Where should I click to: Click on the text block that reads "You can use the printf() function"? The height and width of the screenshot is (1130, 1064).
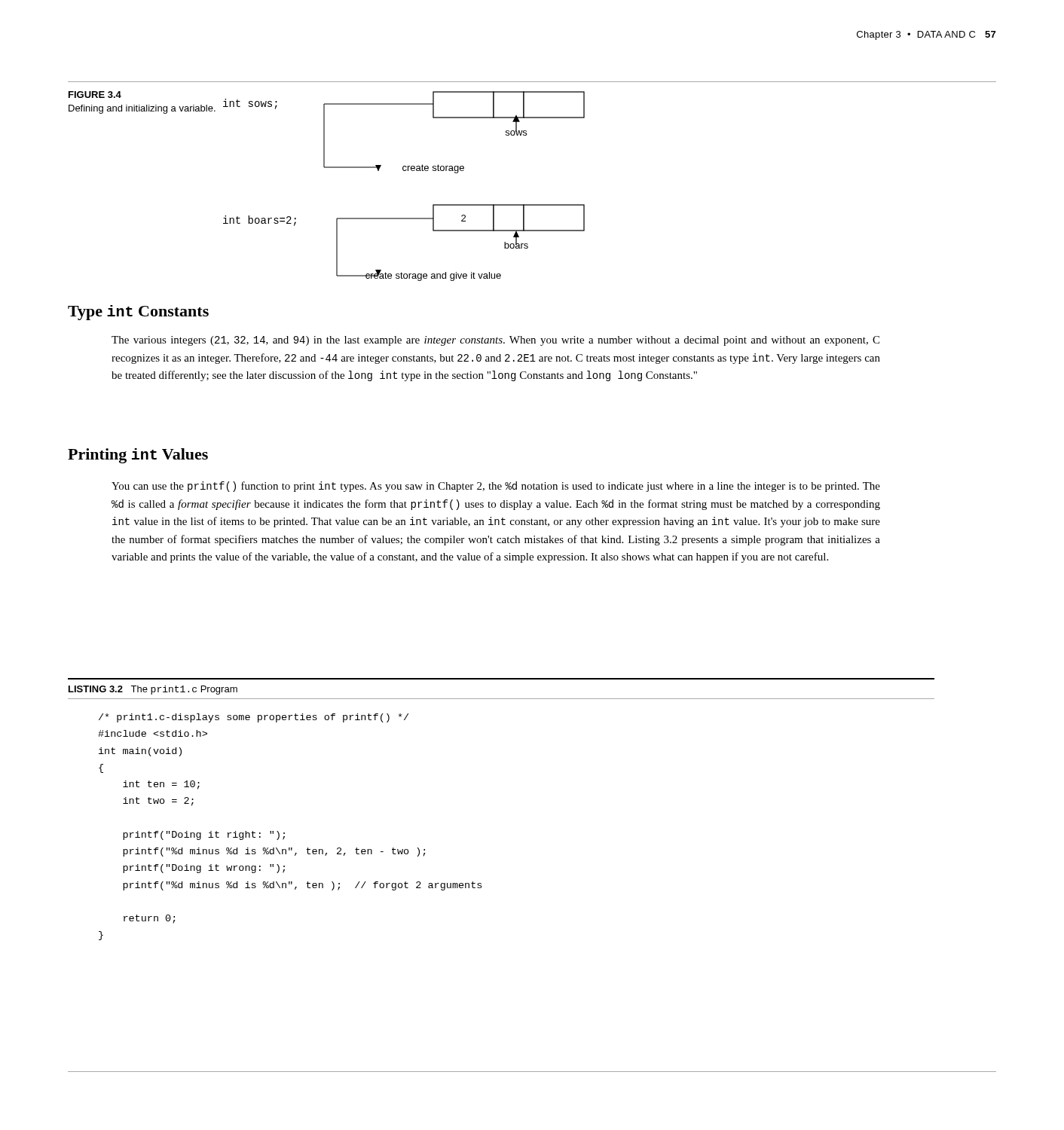coord(496,521)
